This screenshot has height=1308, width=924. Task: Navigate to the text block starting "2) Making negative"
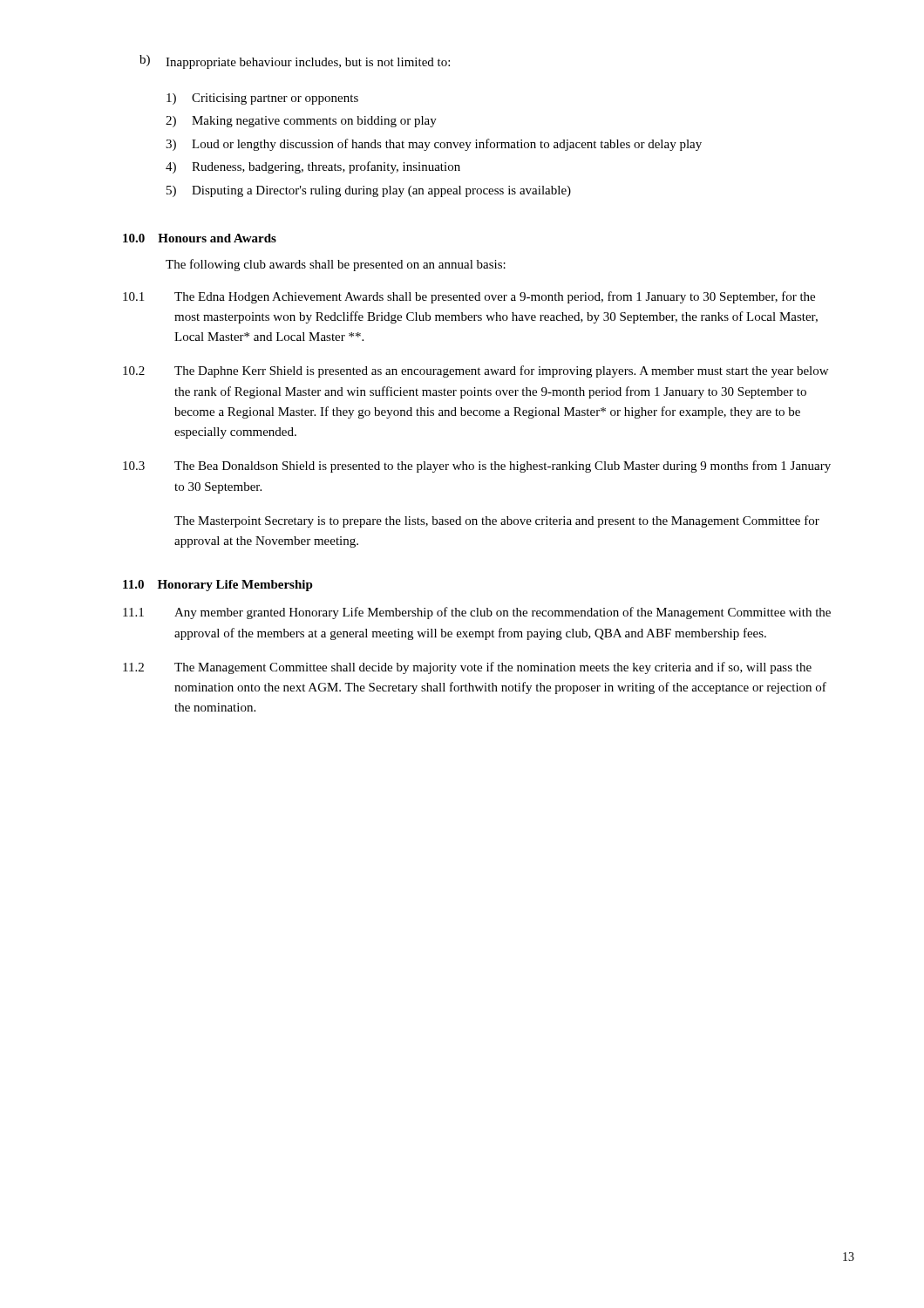[301, 122]
